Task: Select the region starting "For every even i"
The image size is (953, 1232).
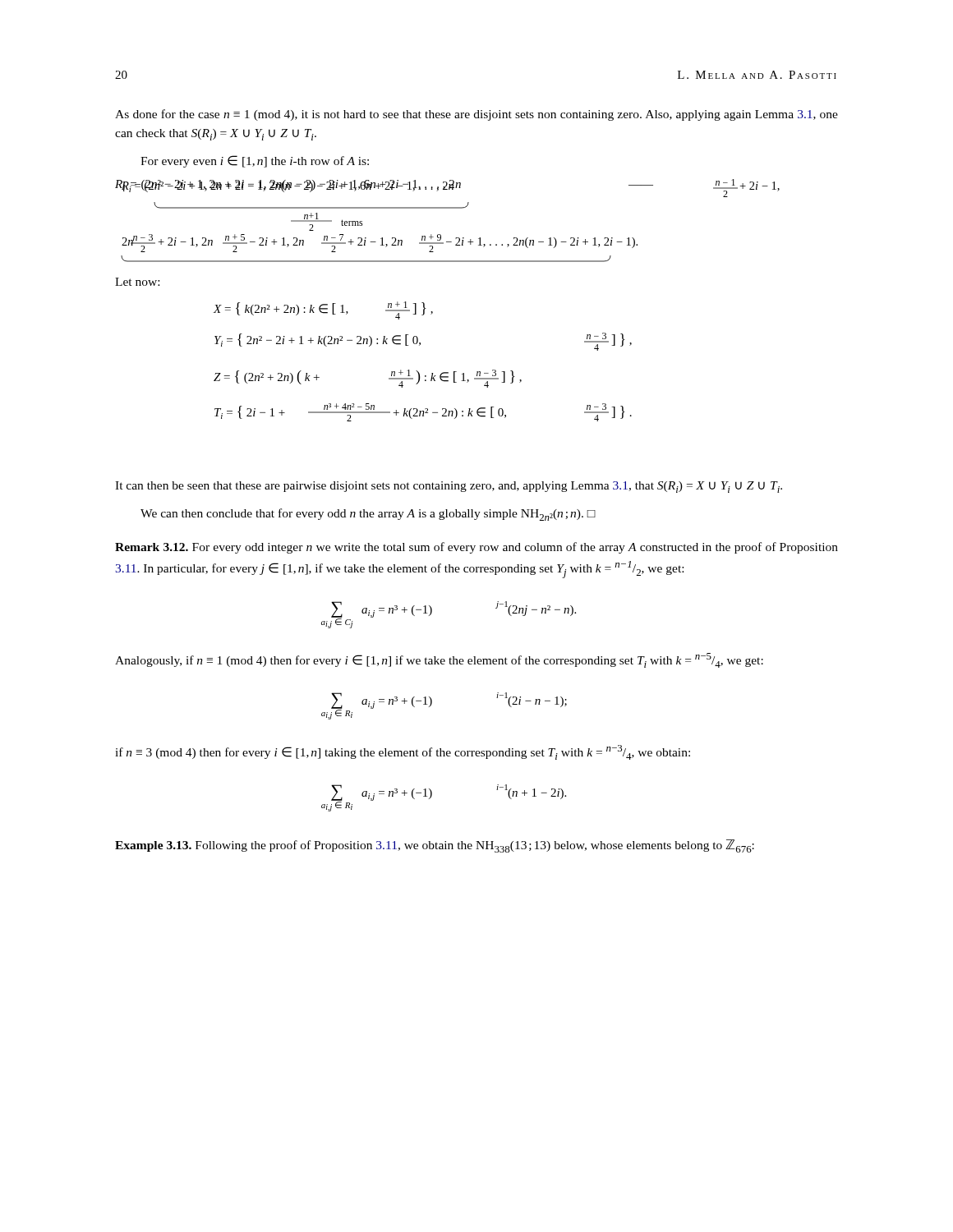Action: coord(255,161)
